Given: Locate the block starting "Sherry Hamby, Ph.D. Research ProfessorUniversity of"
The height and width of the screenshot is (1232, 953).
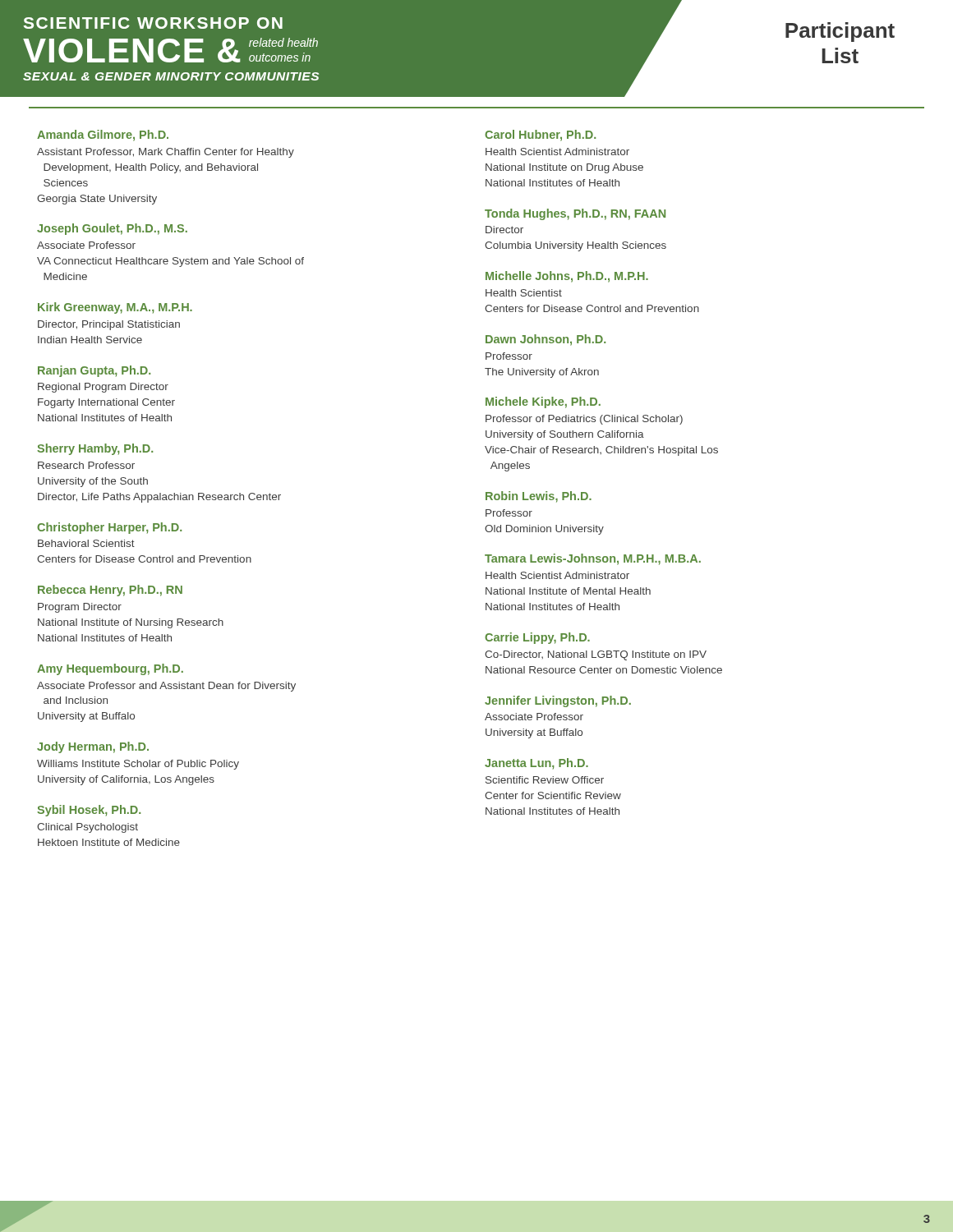Looking at the screenshot, I should 95,449.
